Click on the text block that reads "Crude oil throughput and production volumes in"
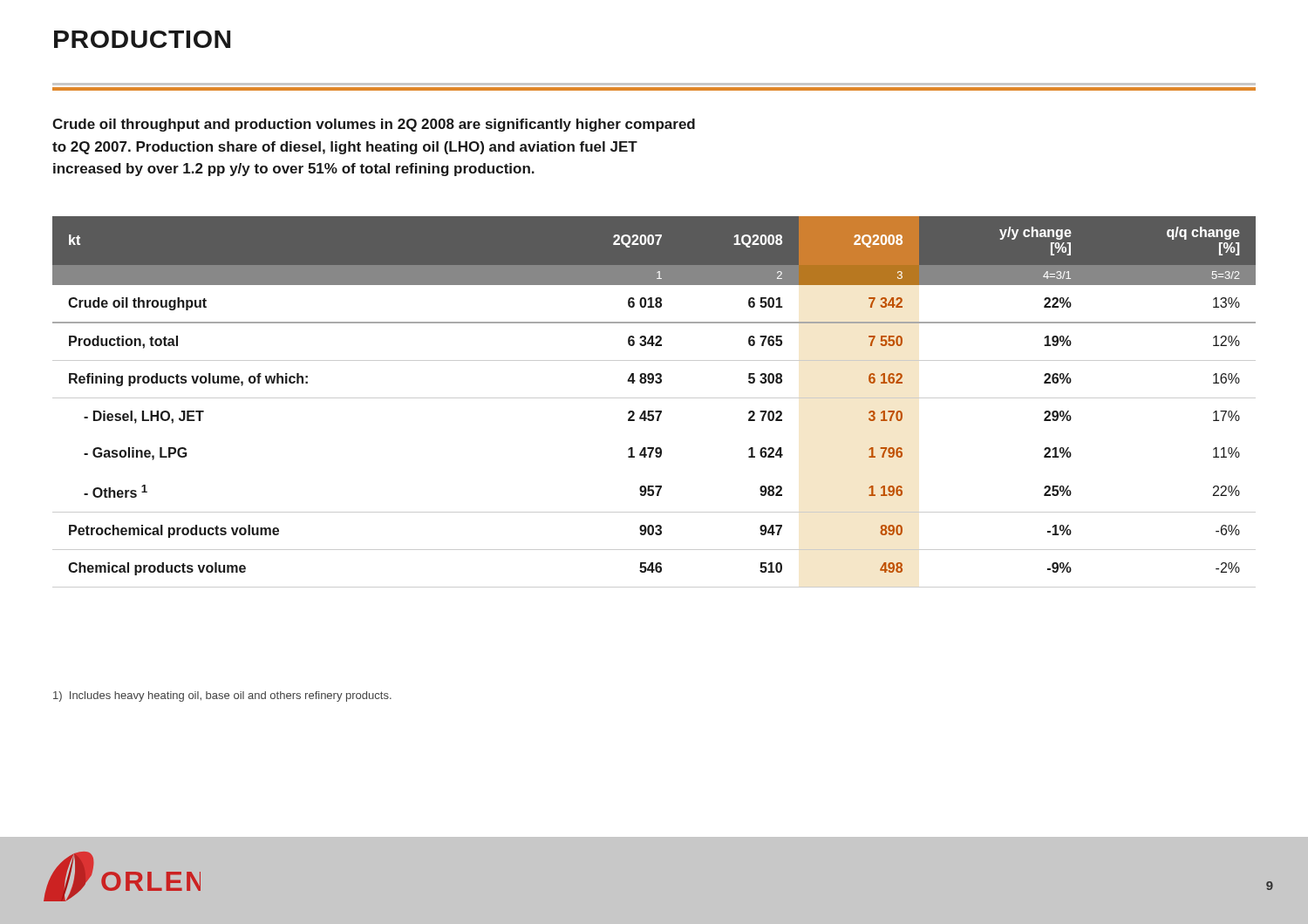1308x924 pixels. [x=374, y=146]
